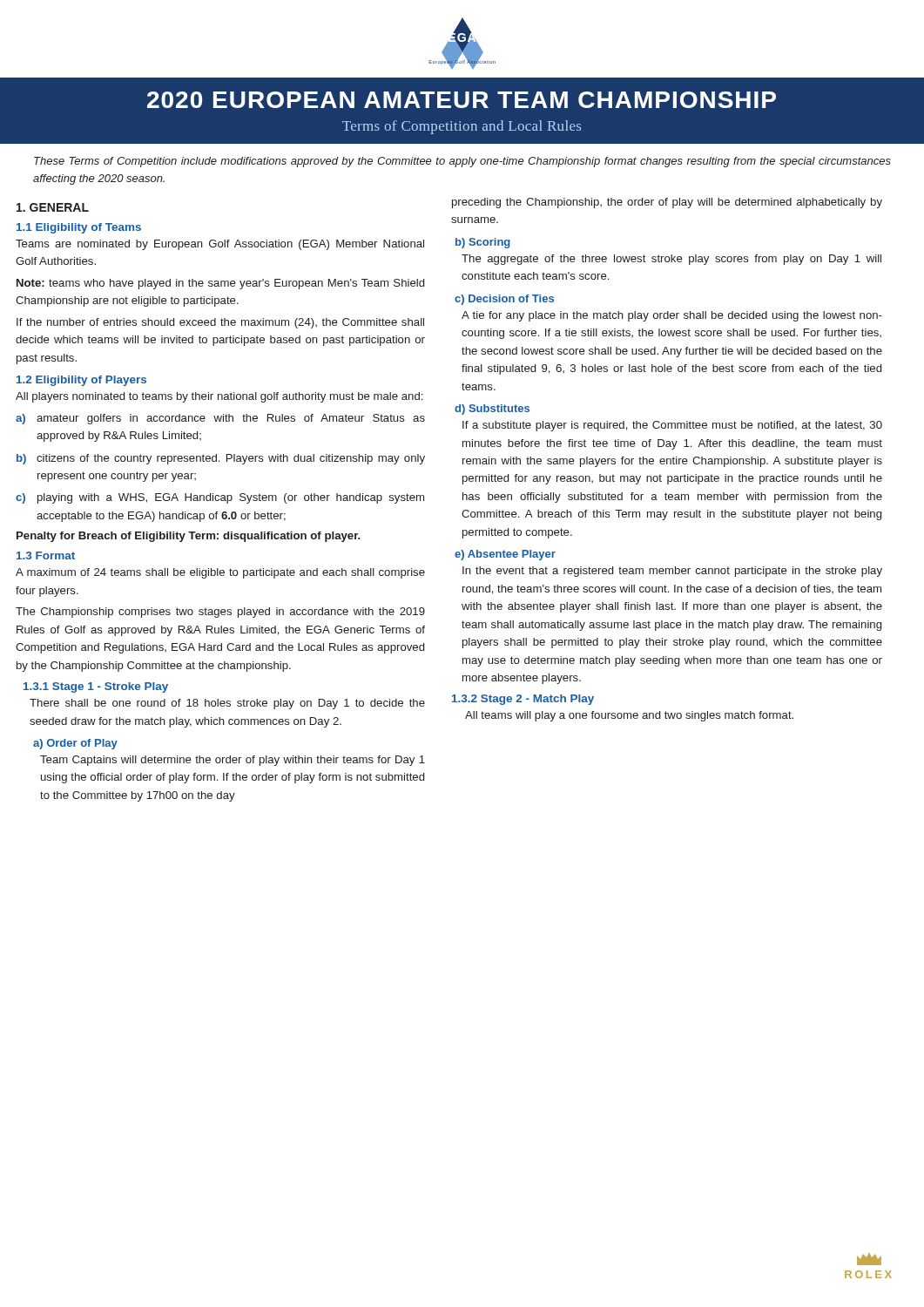Point to the text block starting "In the event that a"
Image resolution: width=924 pixels, height=1307 pixels.
[x=672, y=624]
